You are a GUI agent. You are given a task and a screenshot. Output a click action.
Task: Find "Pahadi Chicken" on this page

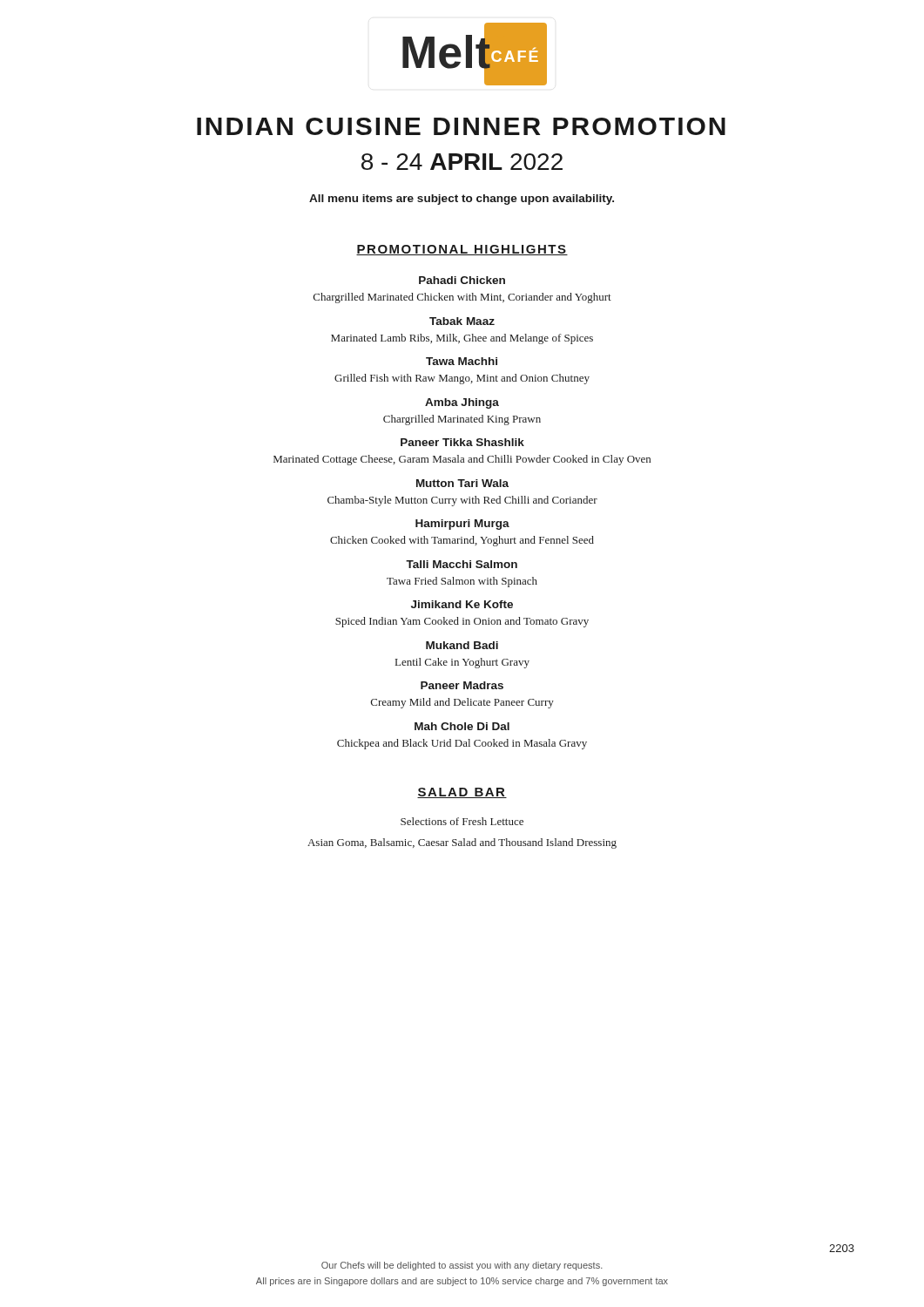pyautogui.click(x=462, y=280)
